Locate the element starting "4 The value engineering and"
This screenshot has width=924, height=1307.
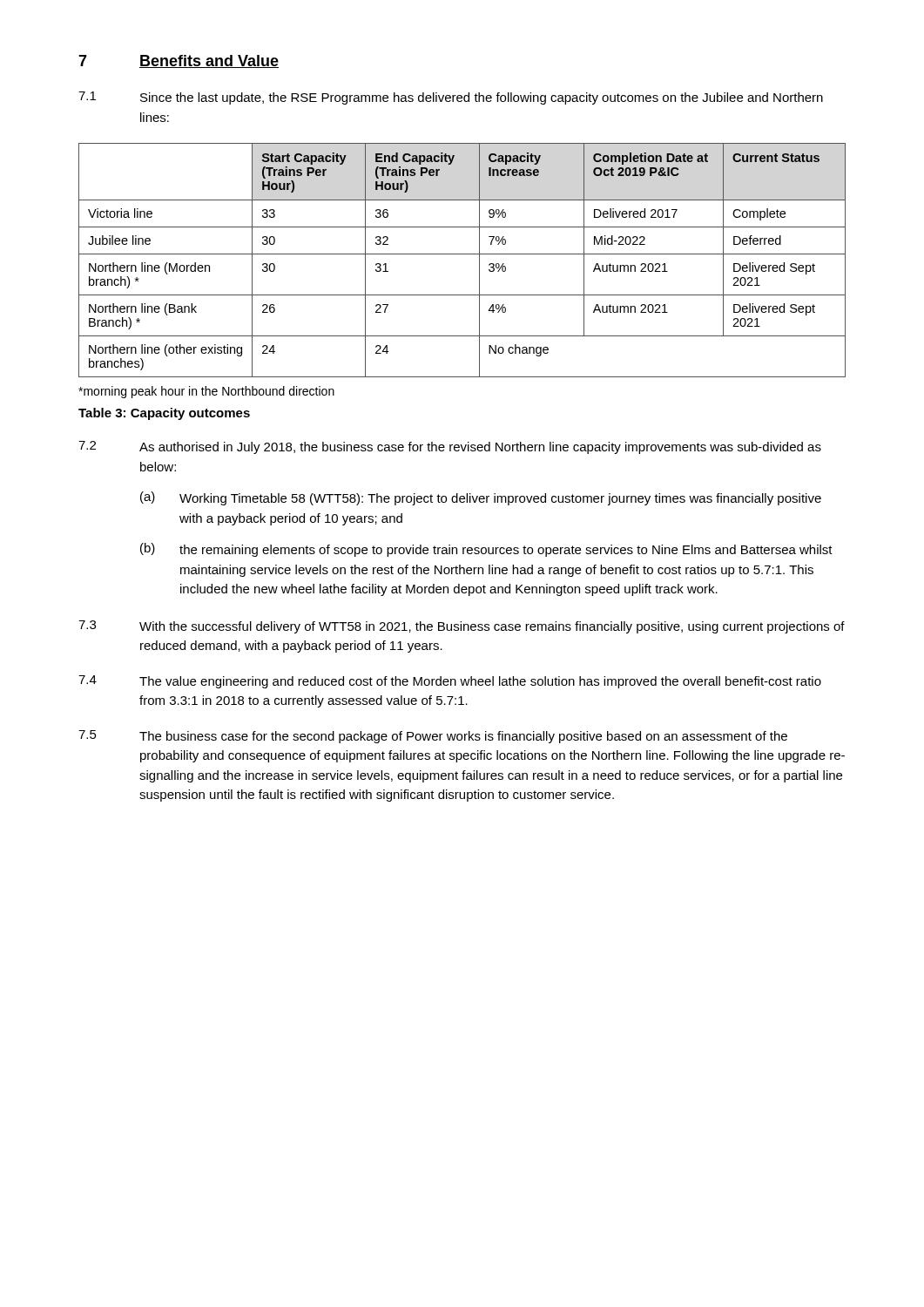tap(462, 691)
